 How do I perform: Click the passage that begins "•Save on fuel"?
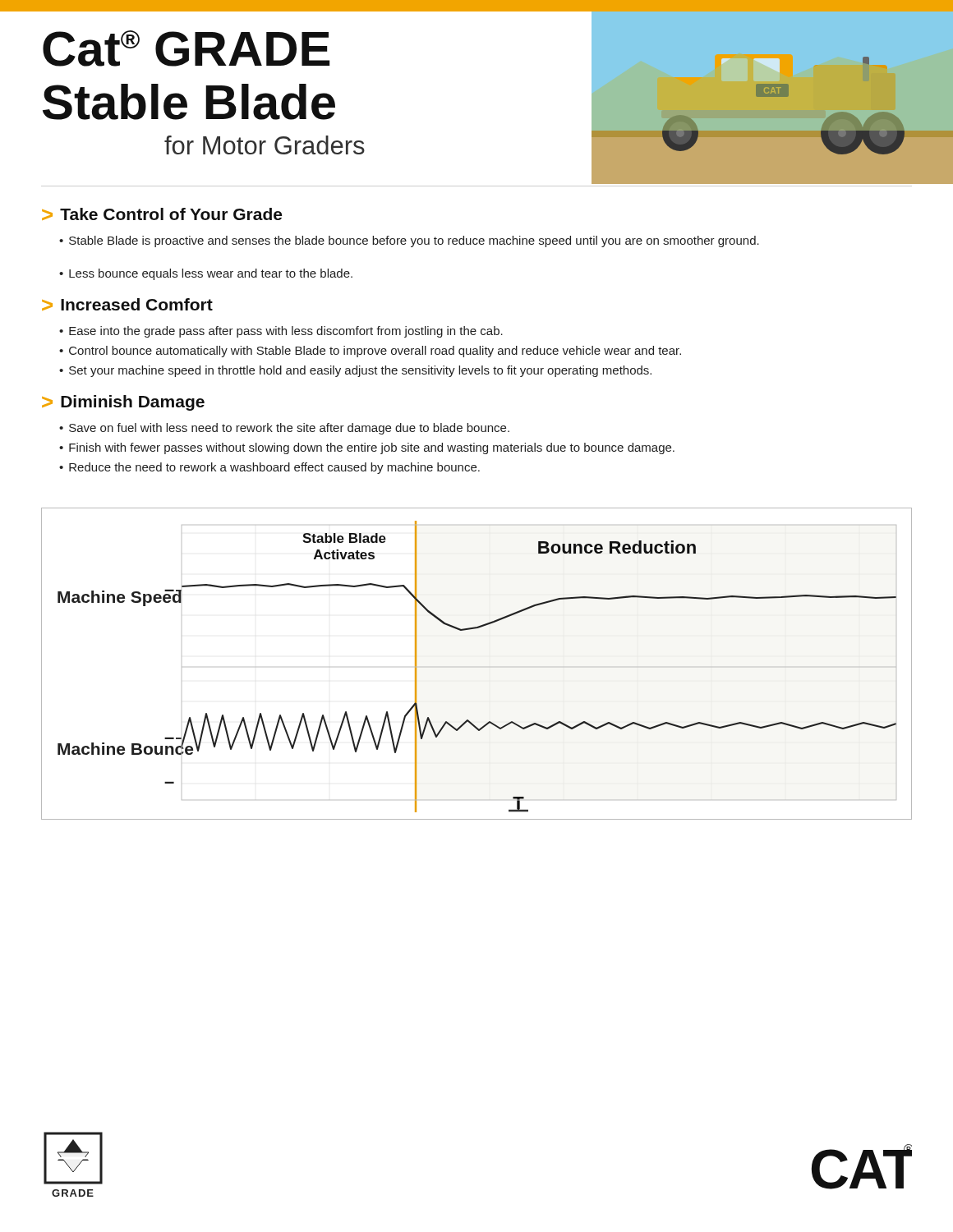click(x=285, y=428)
